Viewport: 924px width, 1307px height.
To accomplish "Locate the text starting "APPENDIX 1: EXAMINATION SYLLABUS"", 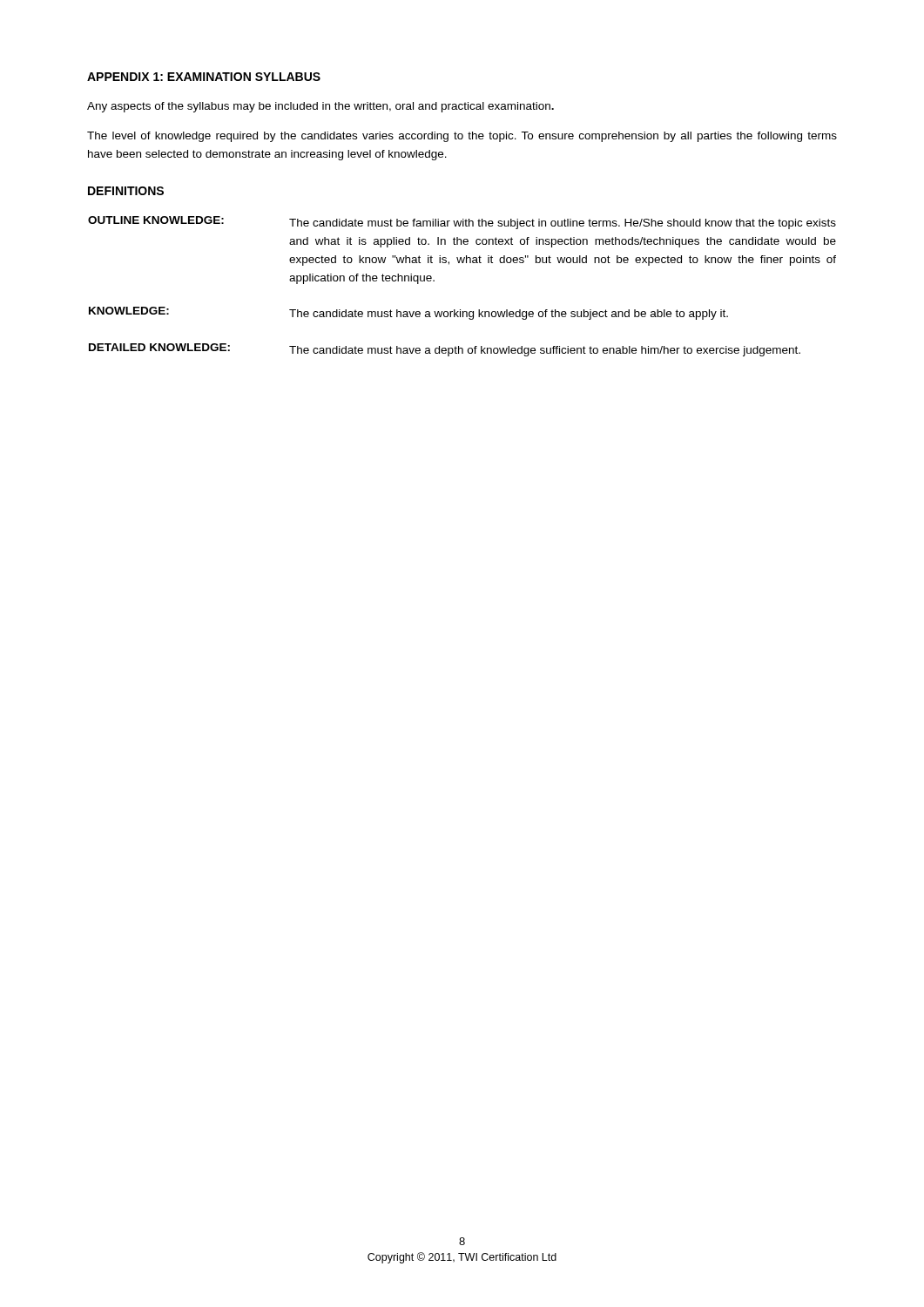I will click(x=204, y=77).
